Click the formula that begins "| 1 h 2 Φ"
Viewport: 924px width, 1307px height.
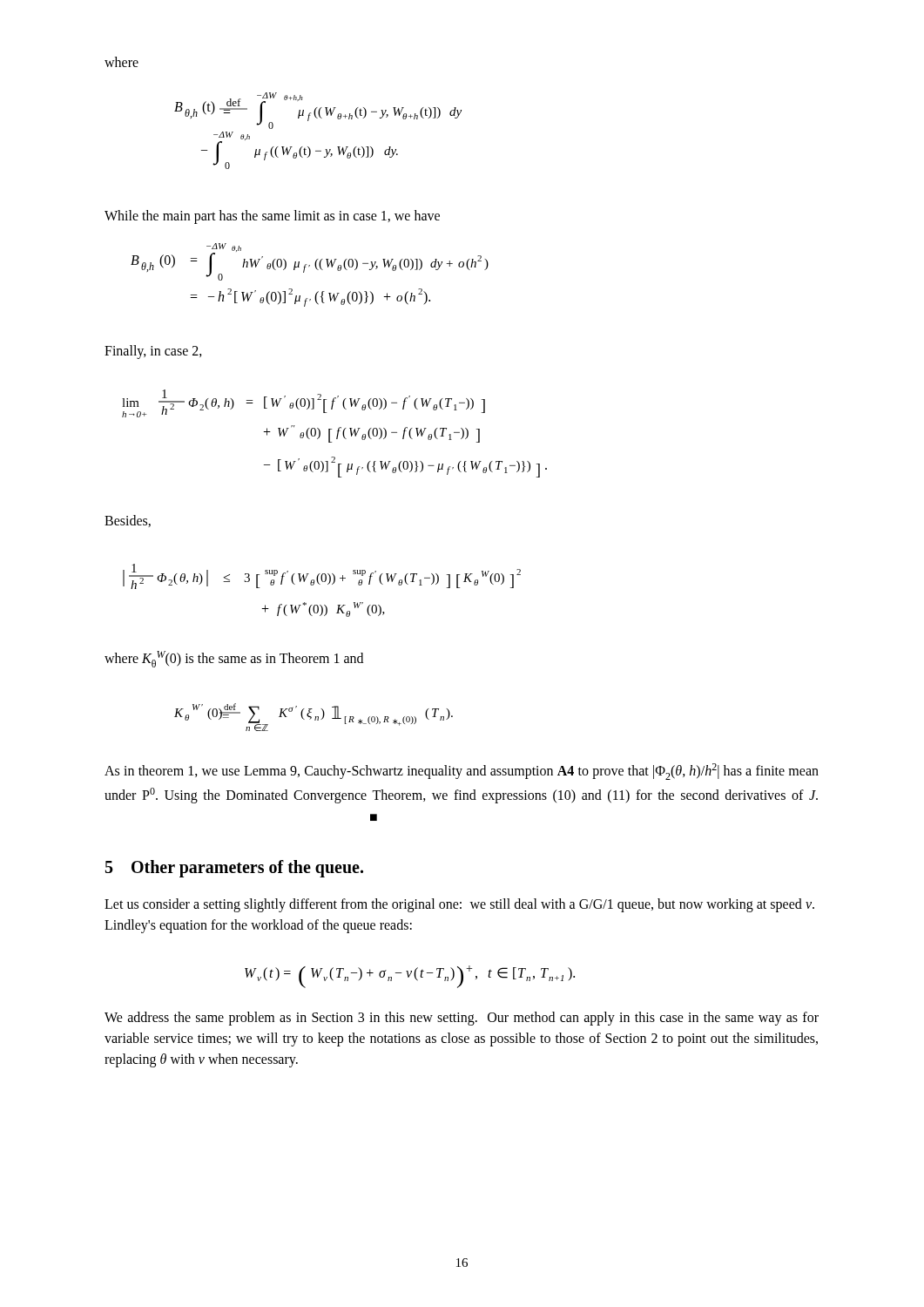435,583
